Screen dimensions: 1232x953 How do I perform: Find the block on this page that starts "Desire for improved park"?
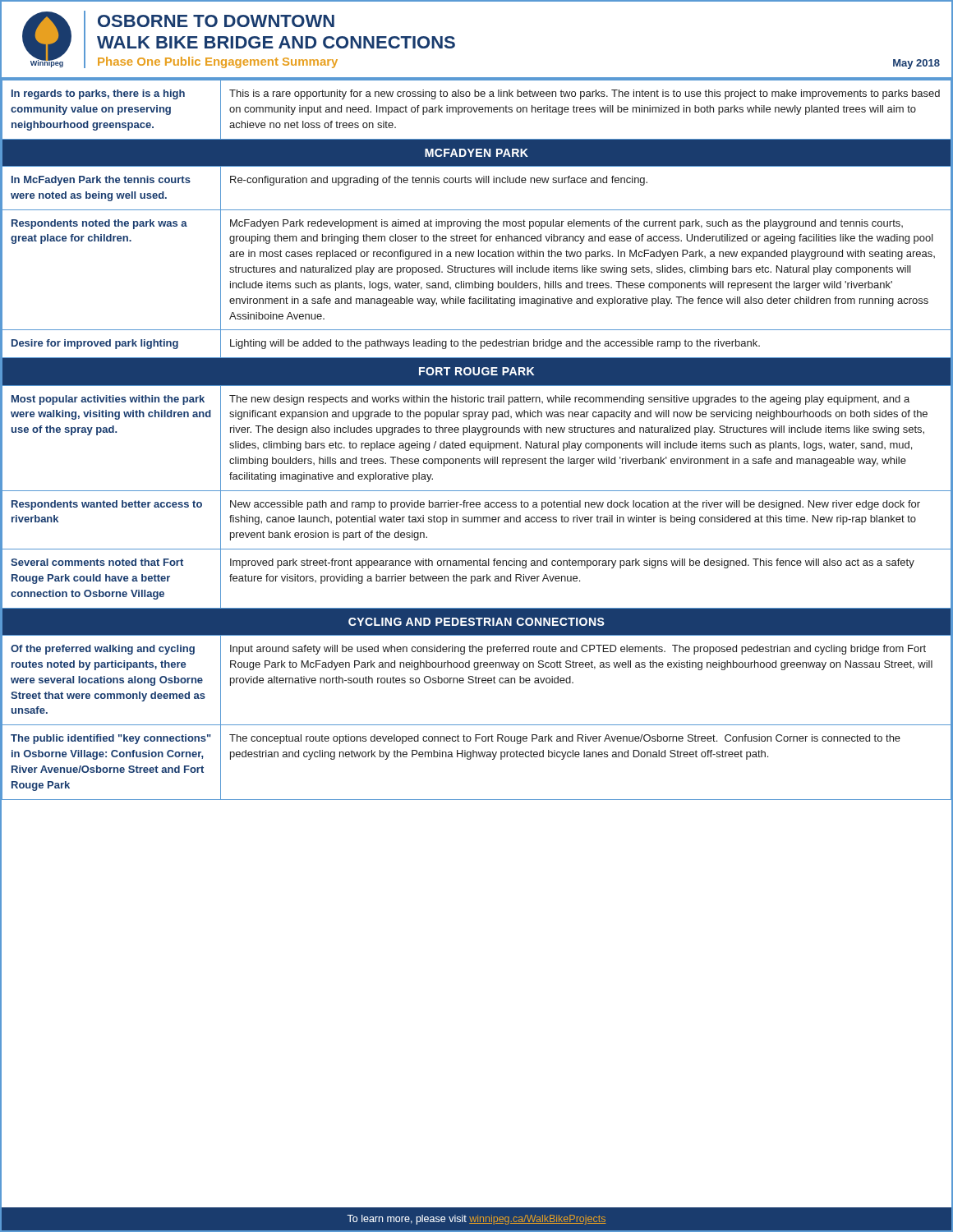point(95,343)
